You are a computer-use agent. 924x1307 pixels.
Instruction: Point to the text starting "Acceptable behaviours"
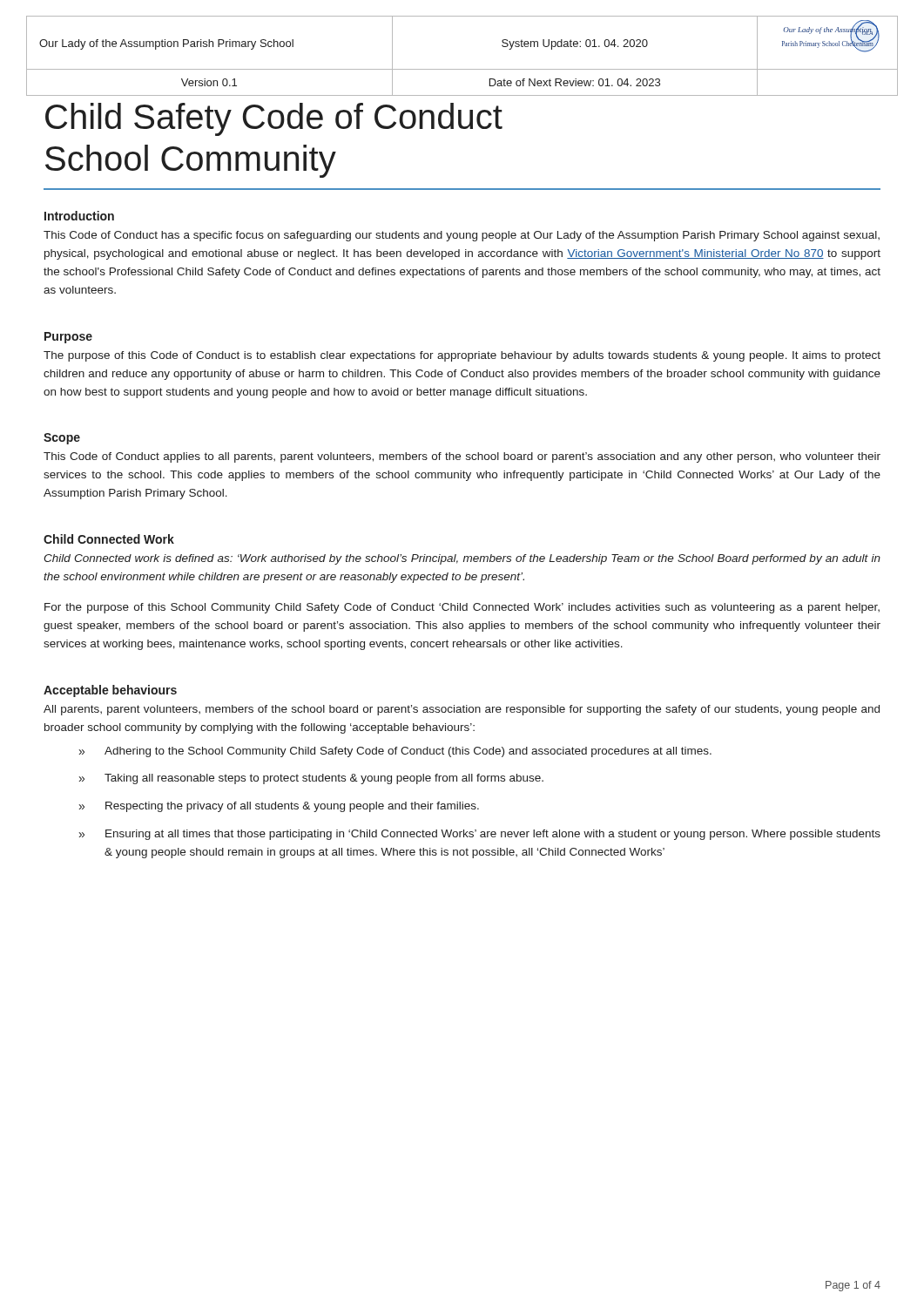pos(110,690)
